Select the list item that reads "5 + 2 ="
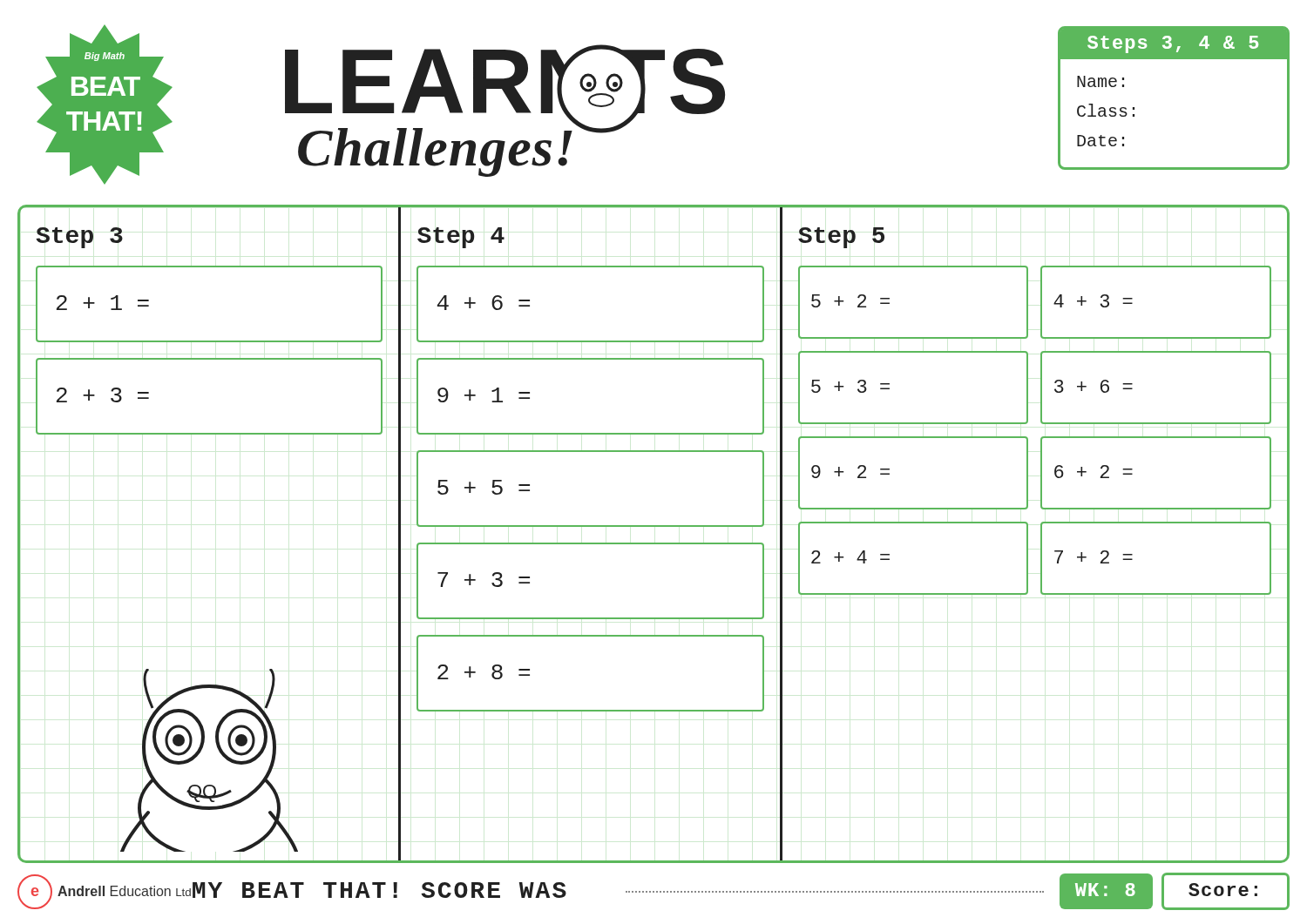The image size is (1307, 924). (850, 302)
